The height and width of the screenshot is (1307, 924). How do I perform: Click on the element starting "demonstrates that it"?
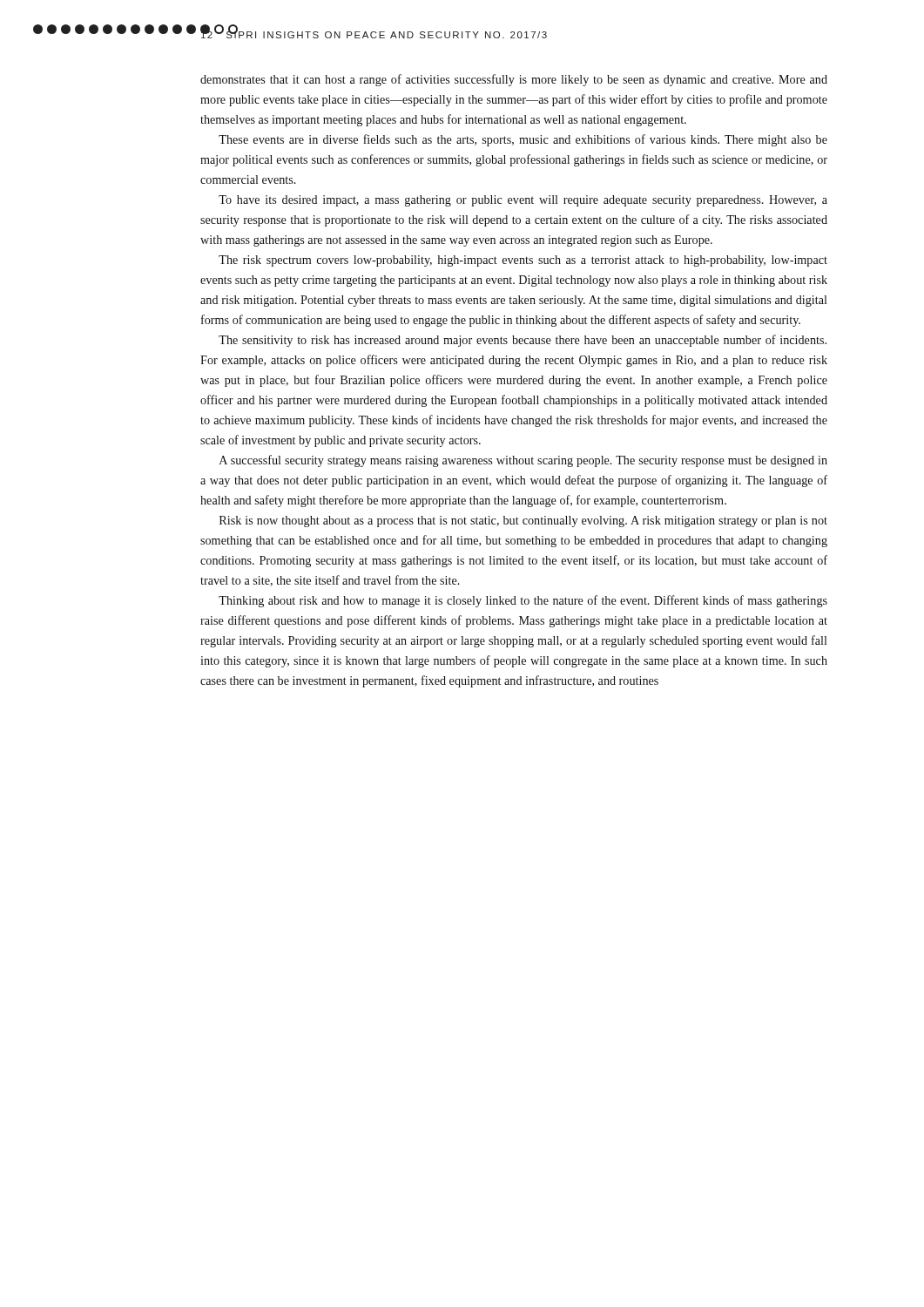tap(514, 380)
